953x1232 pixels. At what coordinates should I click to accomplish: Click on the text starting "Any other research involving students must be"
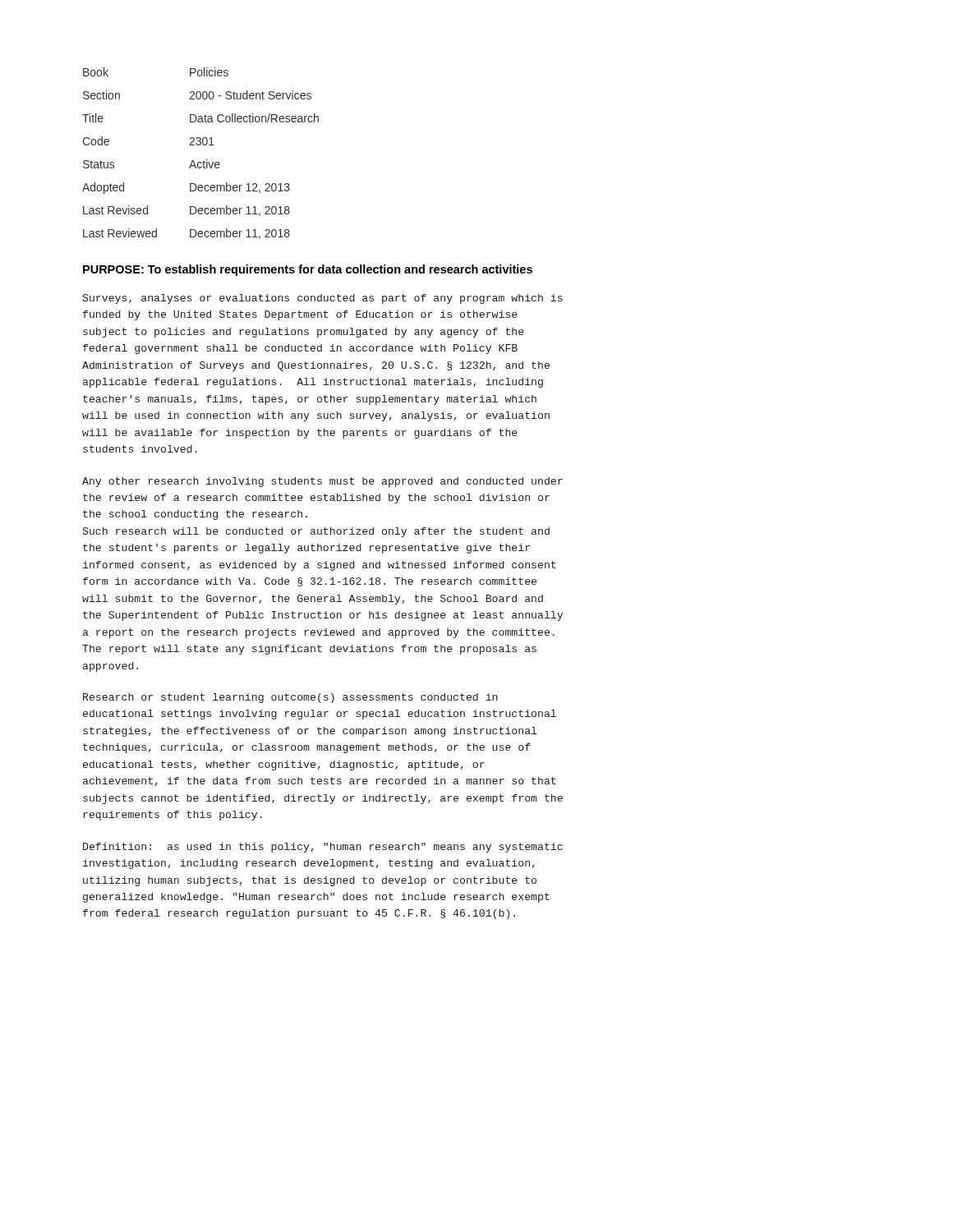323,574
